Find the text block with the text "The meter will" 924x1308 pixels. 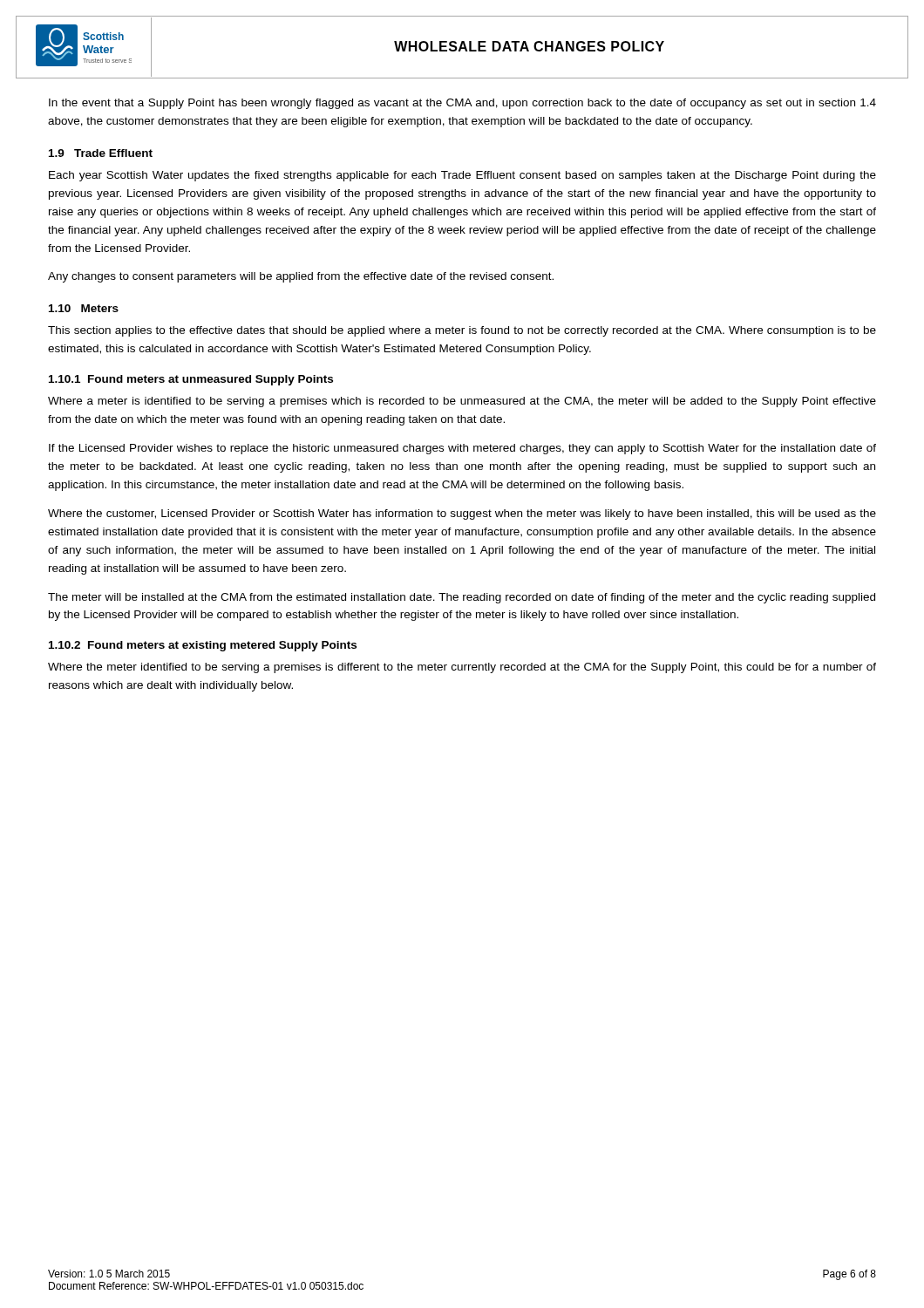pyautogui.click(x=462, y=606)
